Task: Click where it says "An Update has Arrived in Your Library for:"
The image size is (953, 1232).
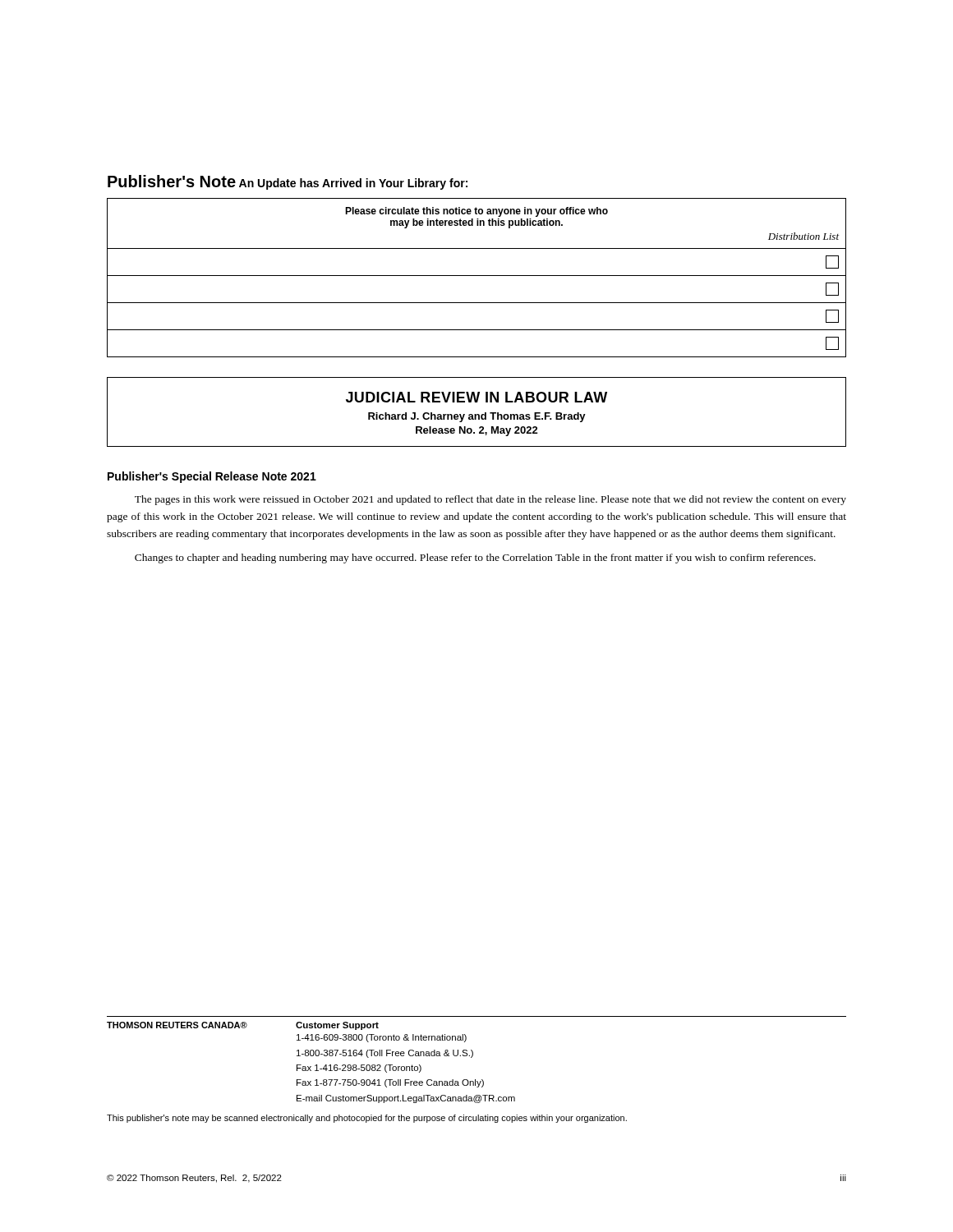Action: [354, 183]
